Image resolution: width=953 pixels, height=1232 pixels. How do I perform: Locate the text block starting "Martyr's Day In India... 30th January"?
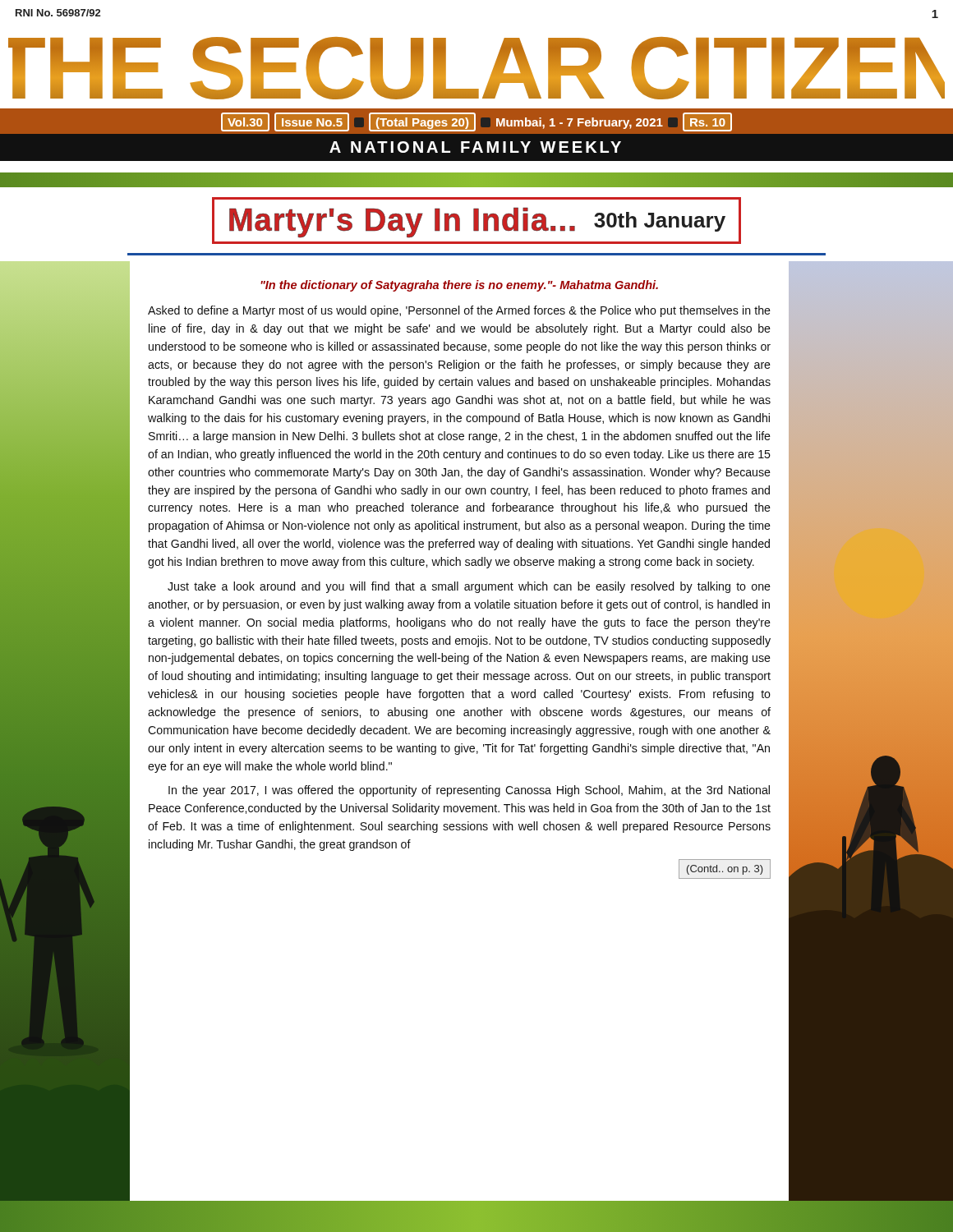click(476, 221)
